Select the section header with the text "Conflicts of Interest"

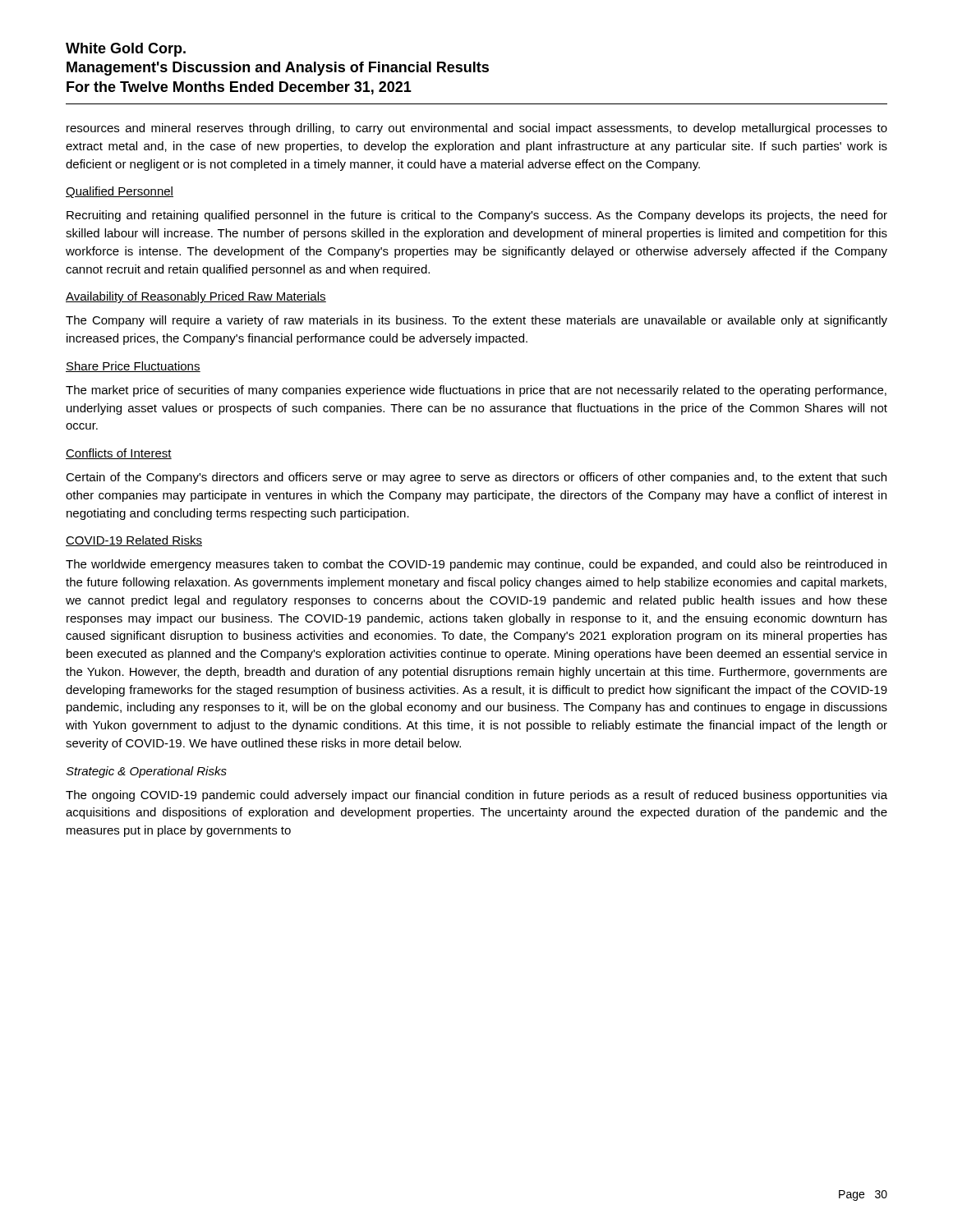(x=118, y=453)
